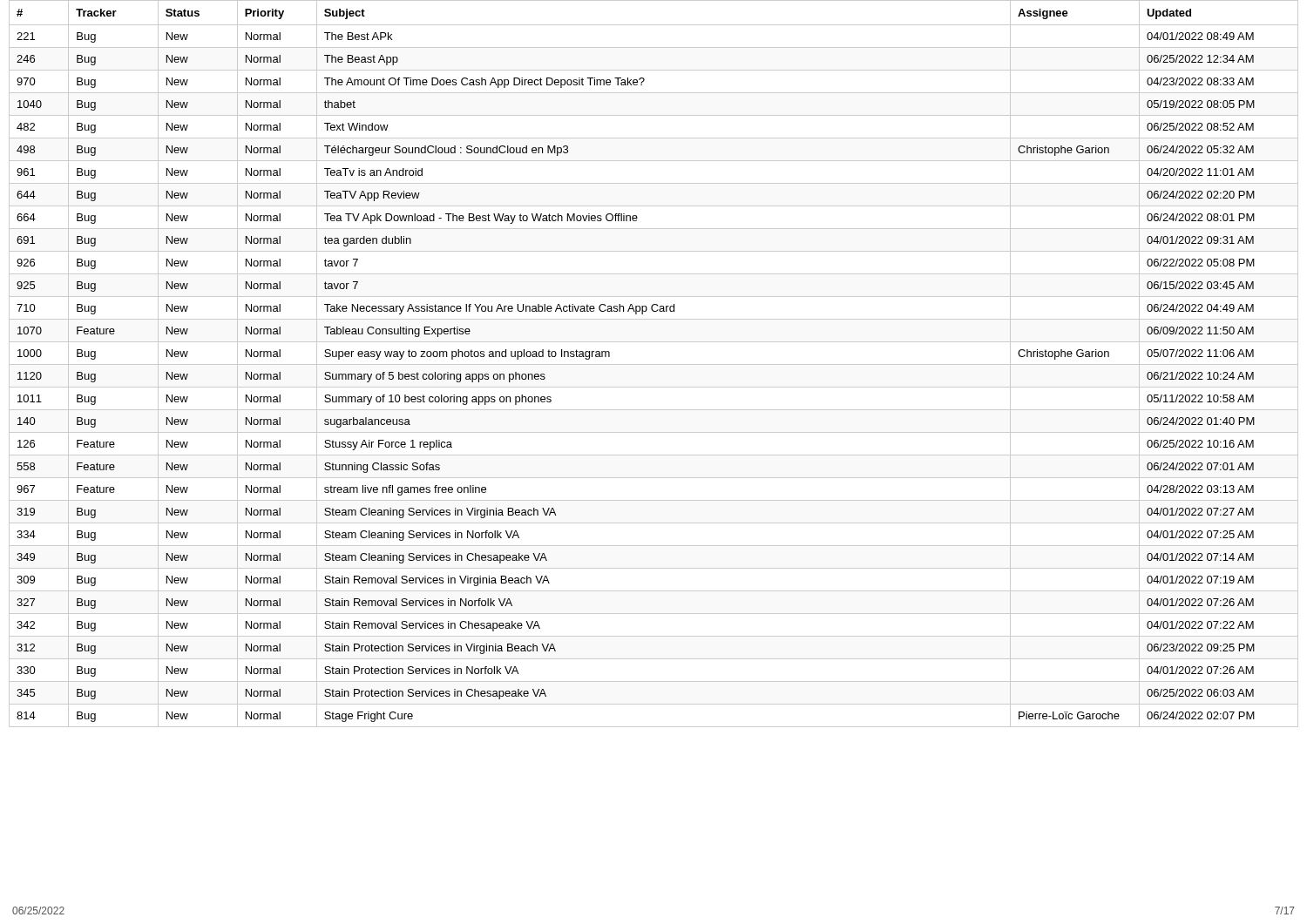Find the table that mentions "05/07/2022 11:06 AM"

(654, 364)
